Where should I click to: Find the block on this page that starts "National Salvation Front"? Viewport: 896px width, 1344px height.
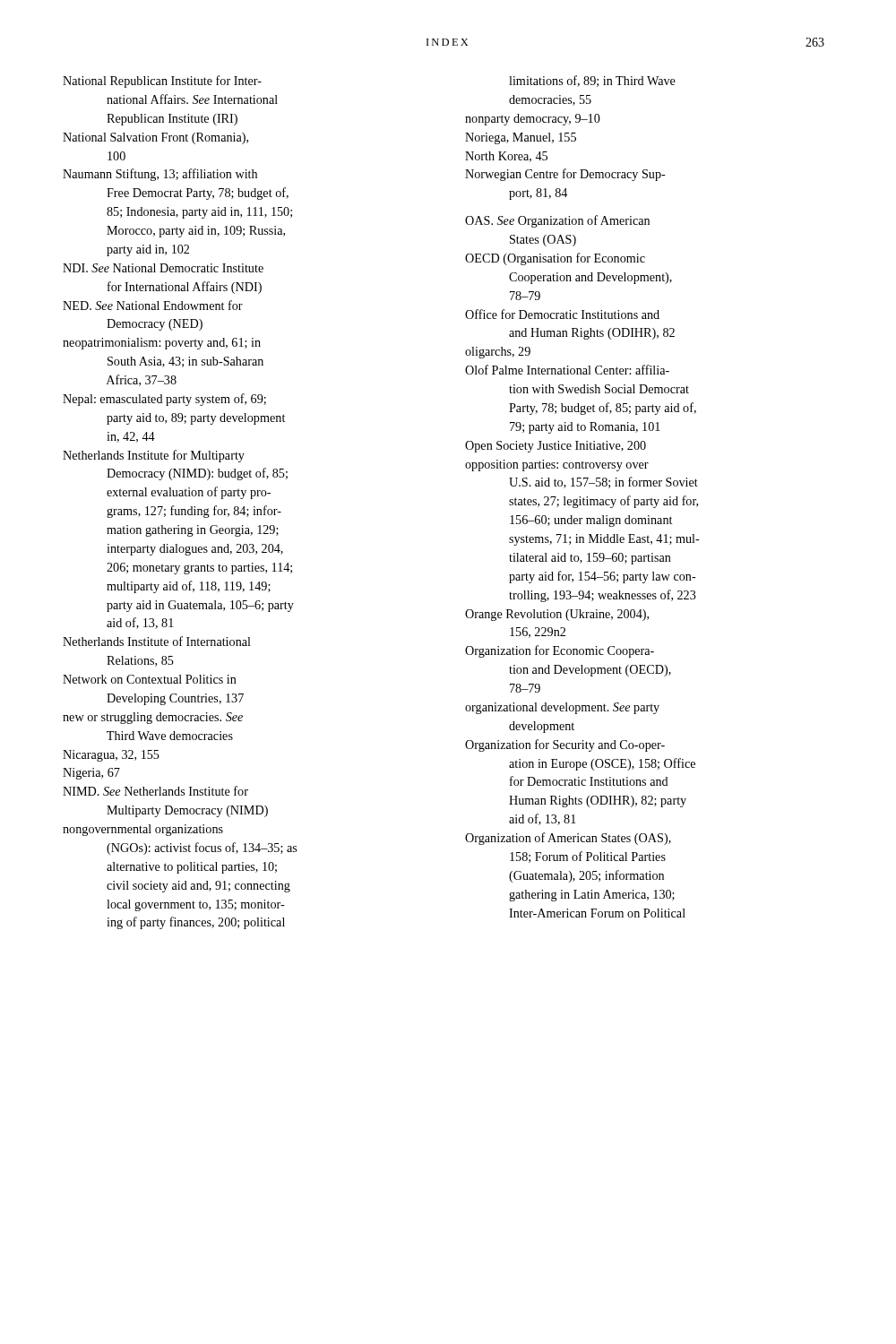tap(156, 146)
